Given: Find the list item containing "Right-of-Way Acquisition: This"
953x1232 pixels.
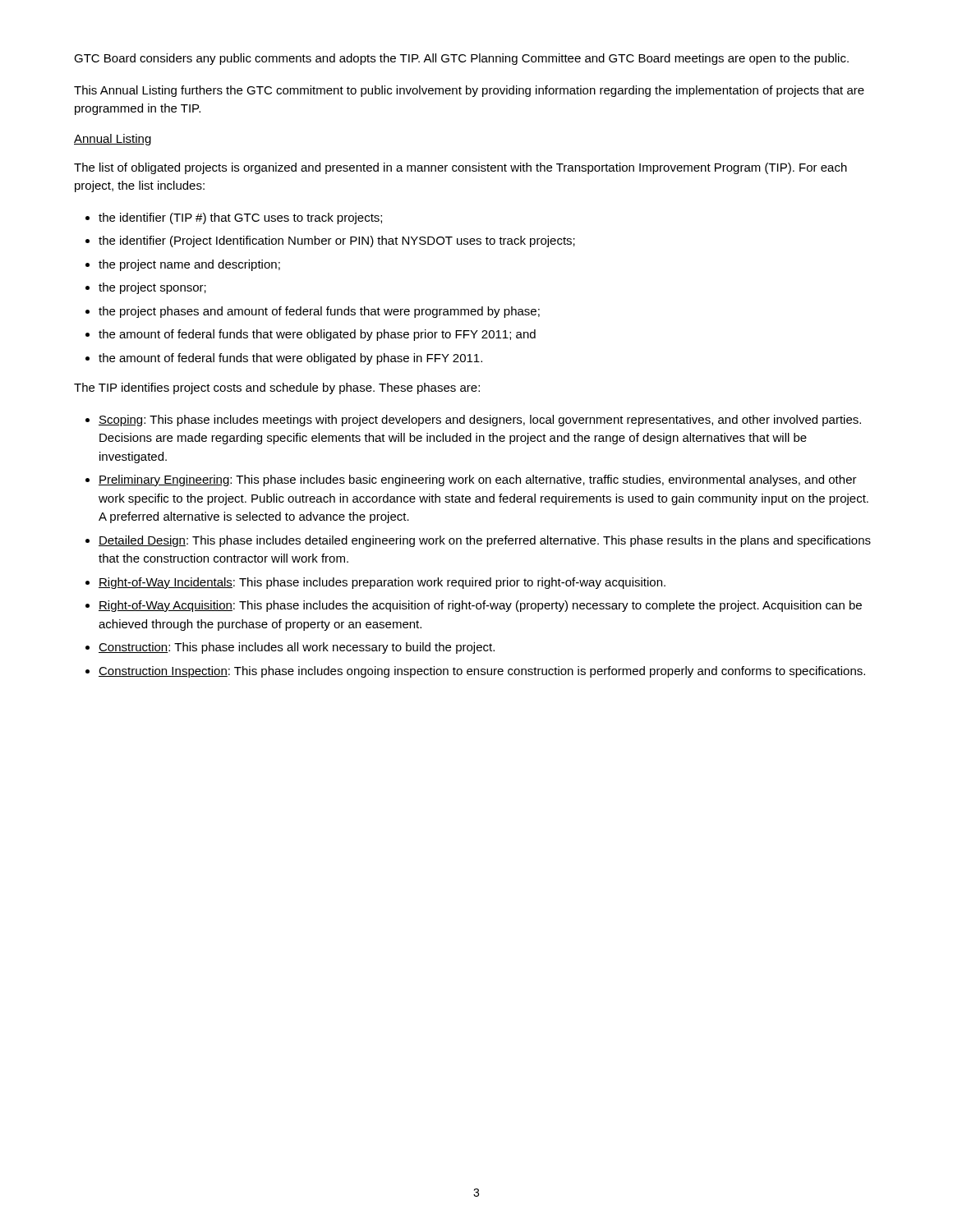Looking at the screenshot, I should [x=480, y=614].
